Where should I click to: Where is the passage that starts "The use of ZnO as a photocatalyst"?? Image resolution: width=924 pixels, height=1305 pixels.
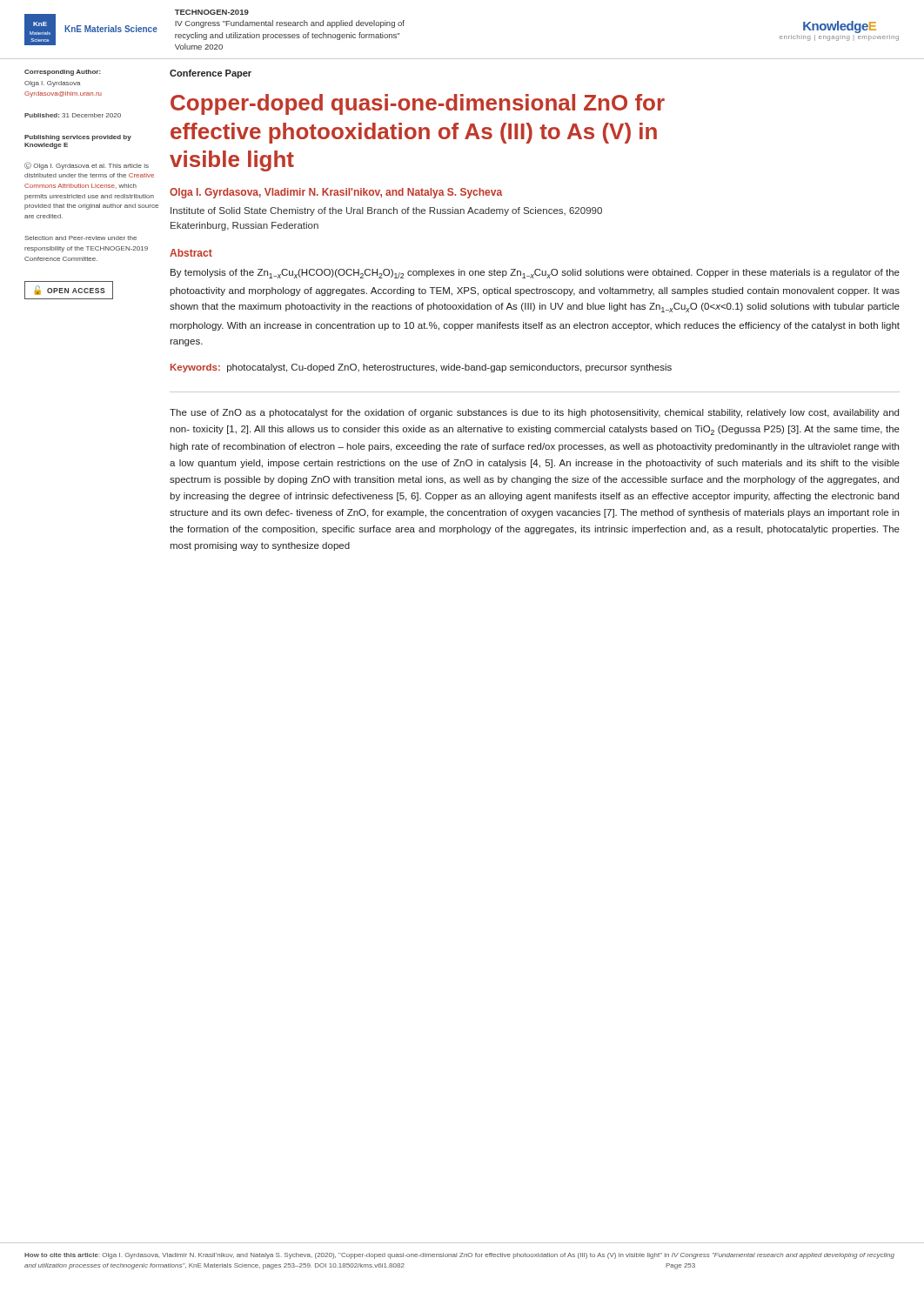535,479
